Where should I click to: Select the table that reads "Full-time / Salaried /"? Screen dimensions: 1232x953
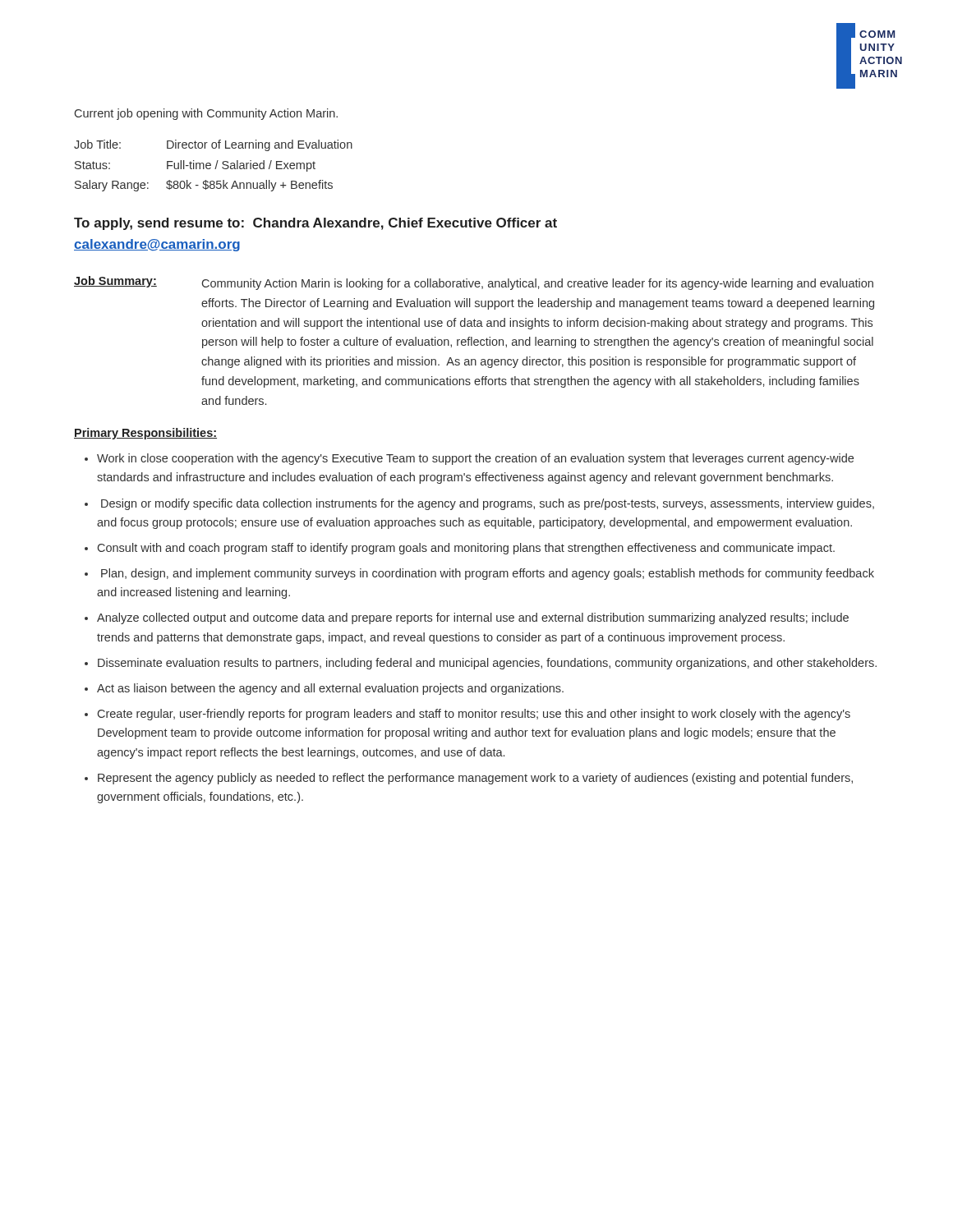pos(476,165)
